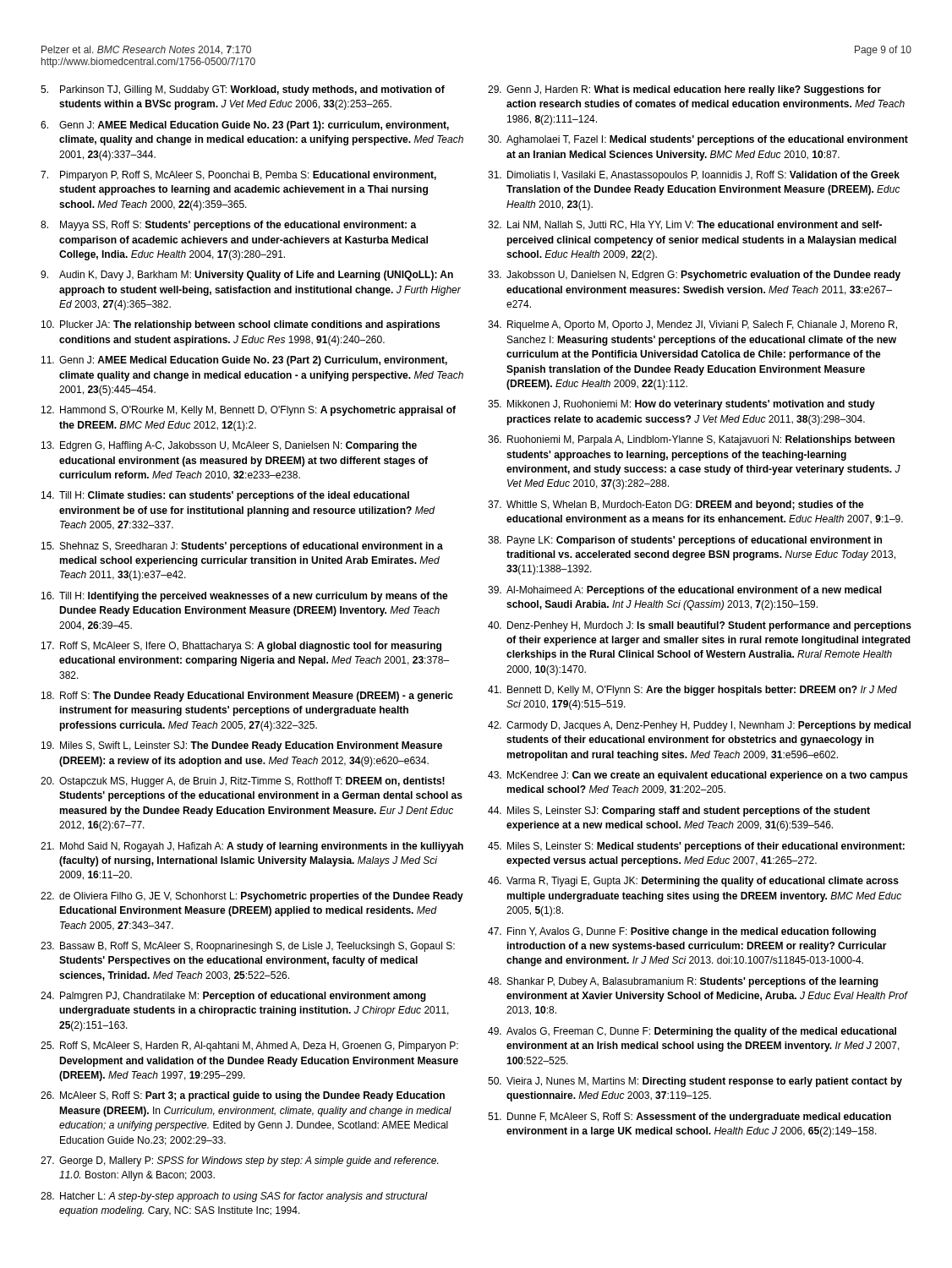Viewport: 952px width, 1268px height.
Task: Locate the block of text that opens with "10. Plucker JA: The relationship between"
Action: click(252, 333)
